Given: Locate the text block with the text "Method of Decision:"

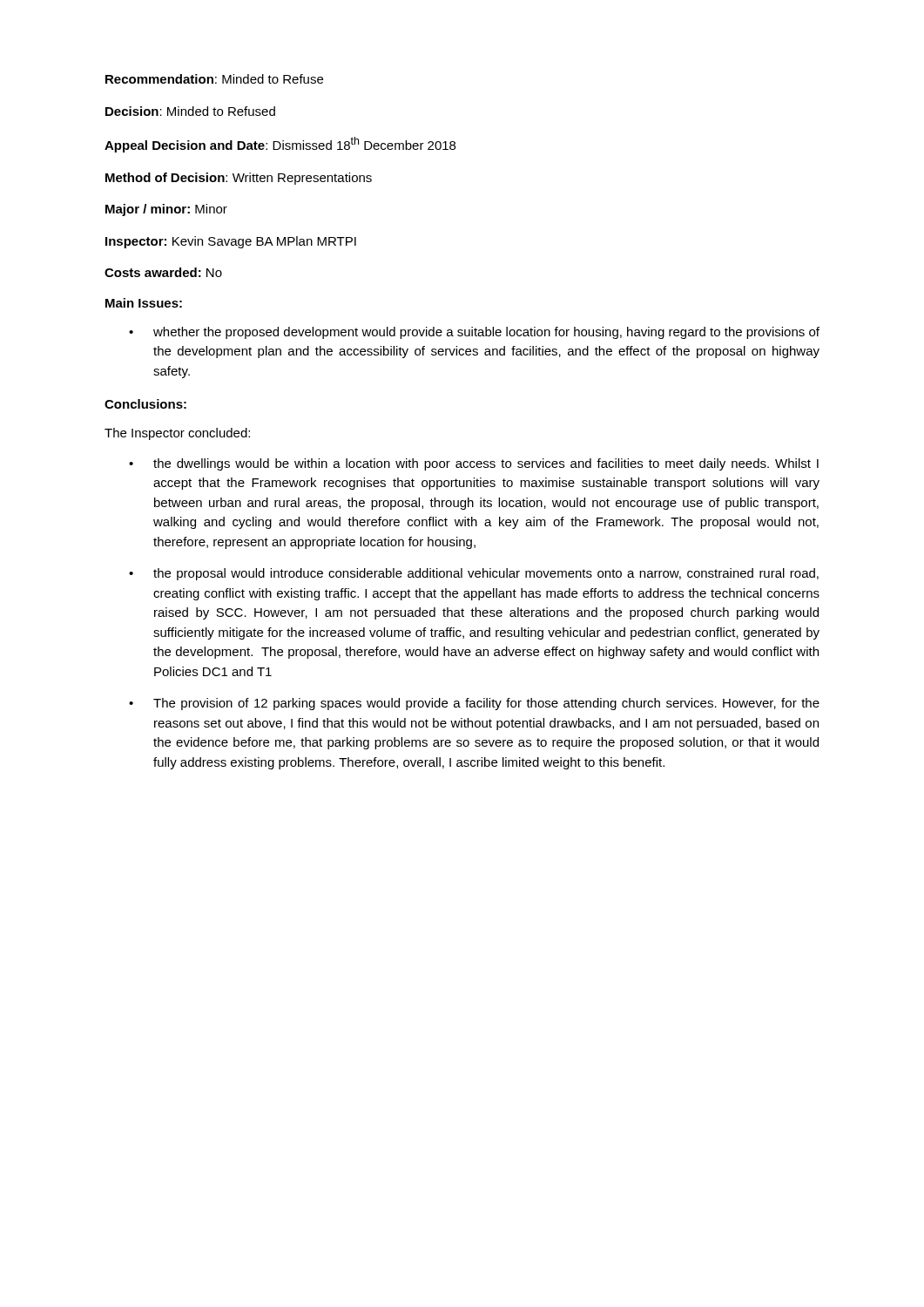Looking at the screenshot, I should pyautogui.click(x=238, y=177).
